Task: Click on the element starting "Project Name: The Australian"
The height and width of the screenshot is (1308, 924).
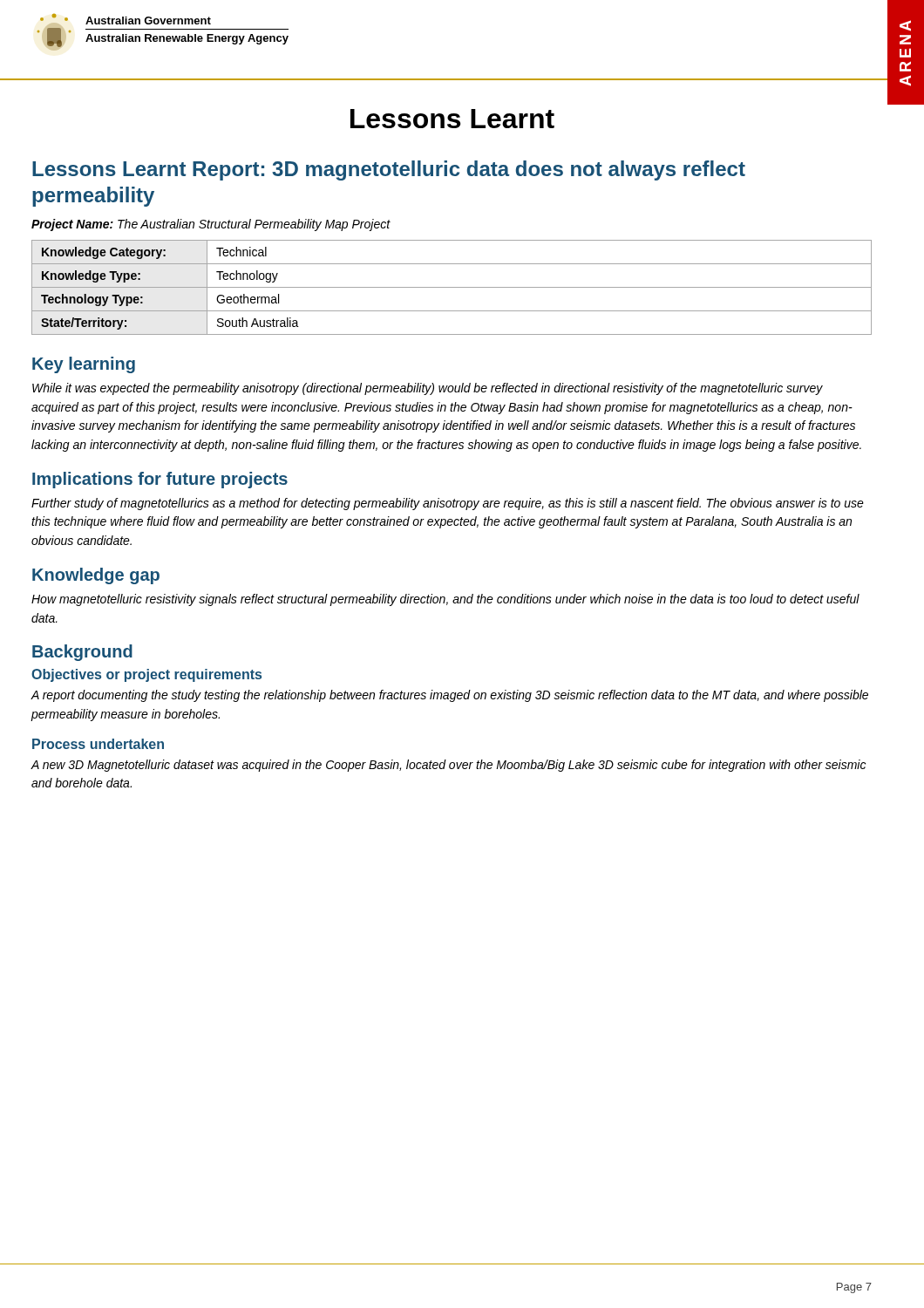Action: click(x=211, y=224)
